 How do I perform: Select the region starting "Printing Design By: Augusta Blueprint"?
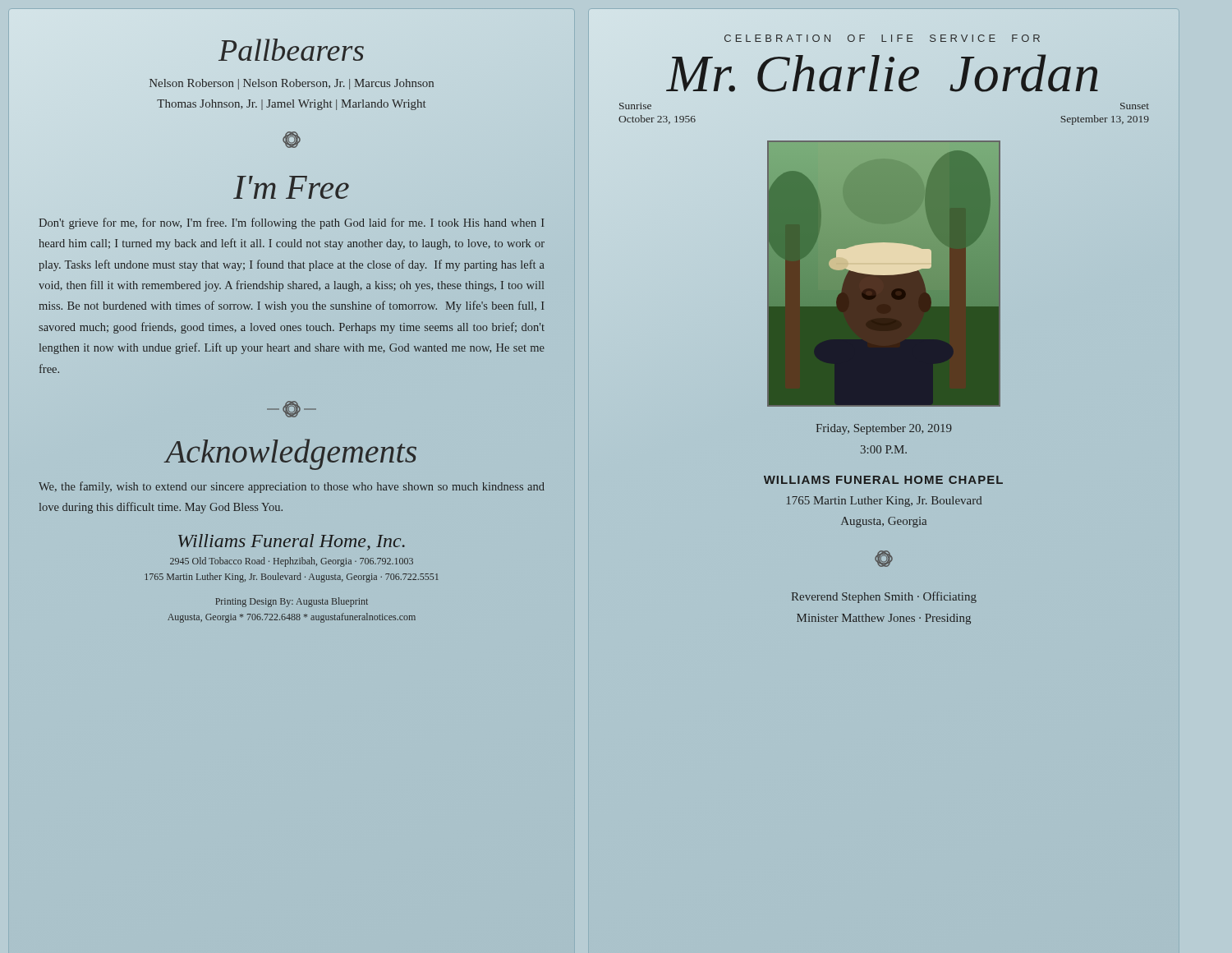[292, 609]
